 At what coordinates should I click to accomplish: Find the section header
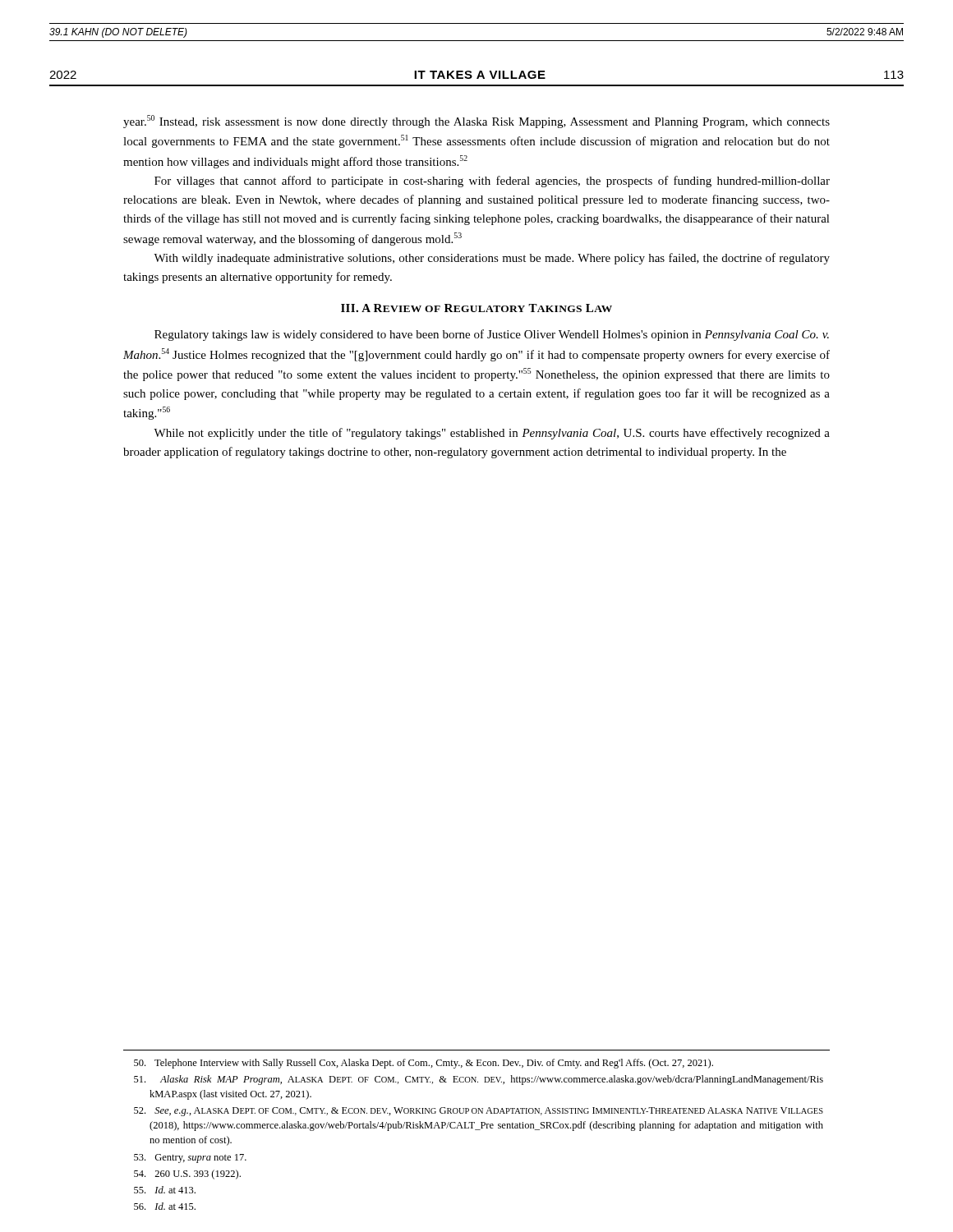[476, 308]
